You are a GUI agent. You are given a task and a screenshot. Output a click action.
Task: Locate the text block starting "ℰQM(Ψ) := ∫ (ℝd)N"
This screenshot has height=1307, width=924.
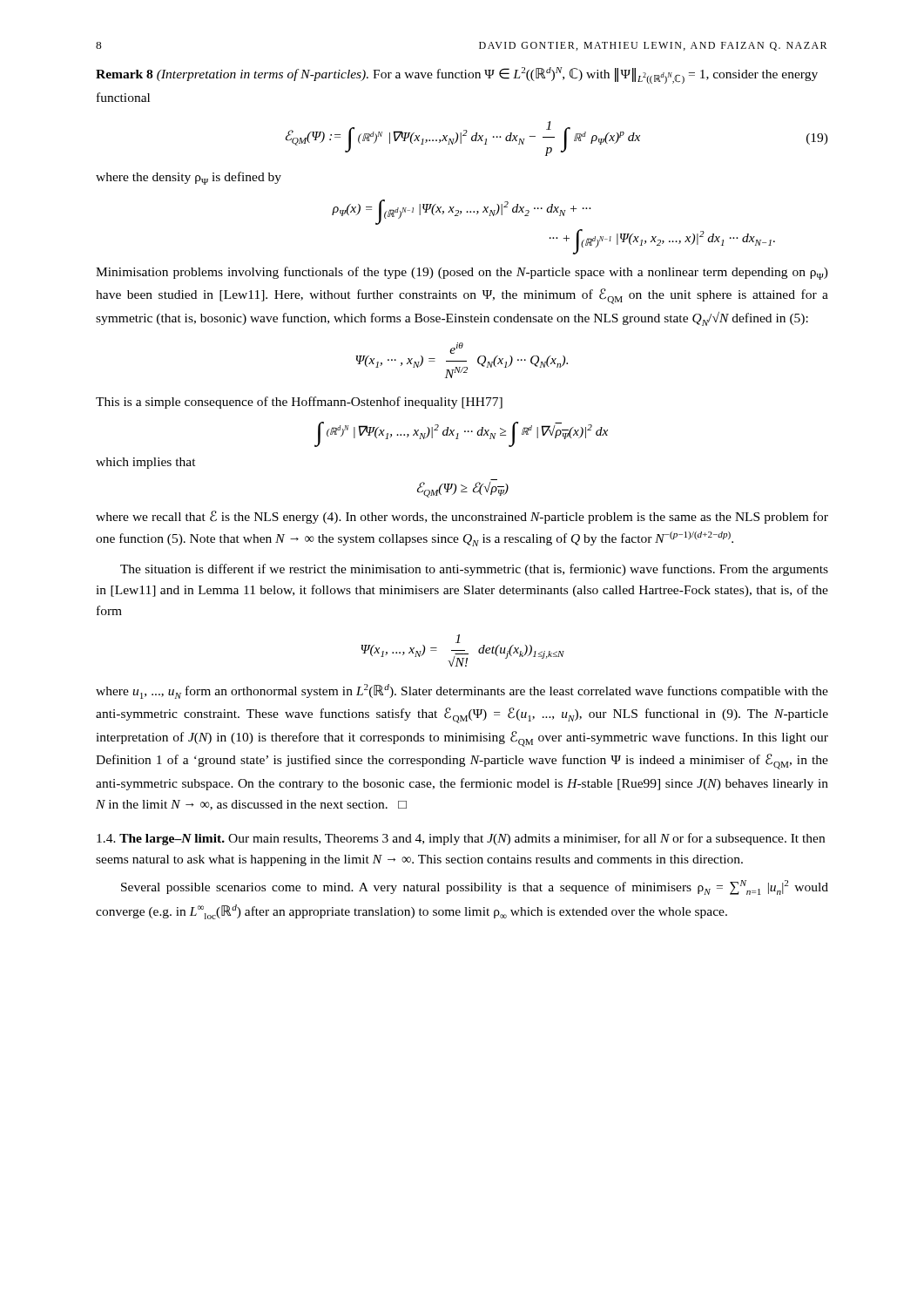pyautogui.click(x=556, y=137)
